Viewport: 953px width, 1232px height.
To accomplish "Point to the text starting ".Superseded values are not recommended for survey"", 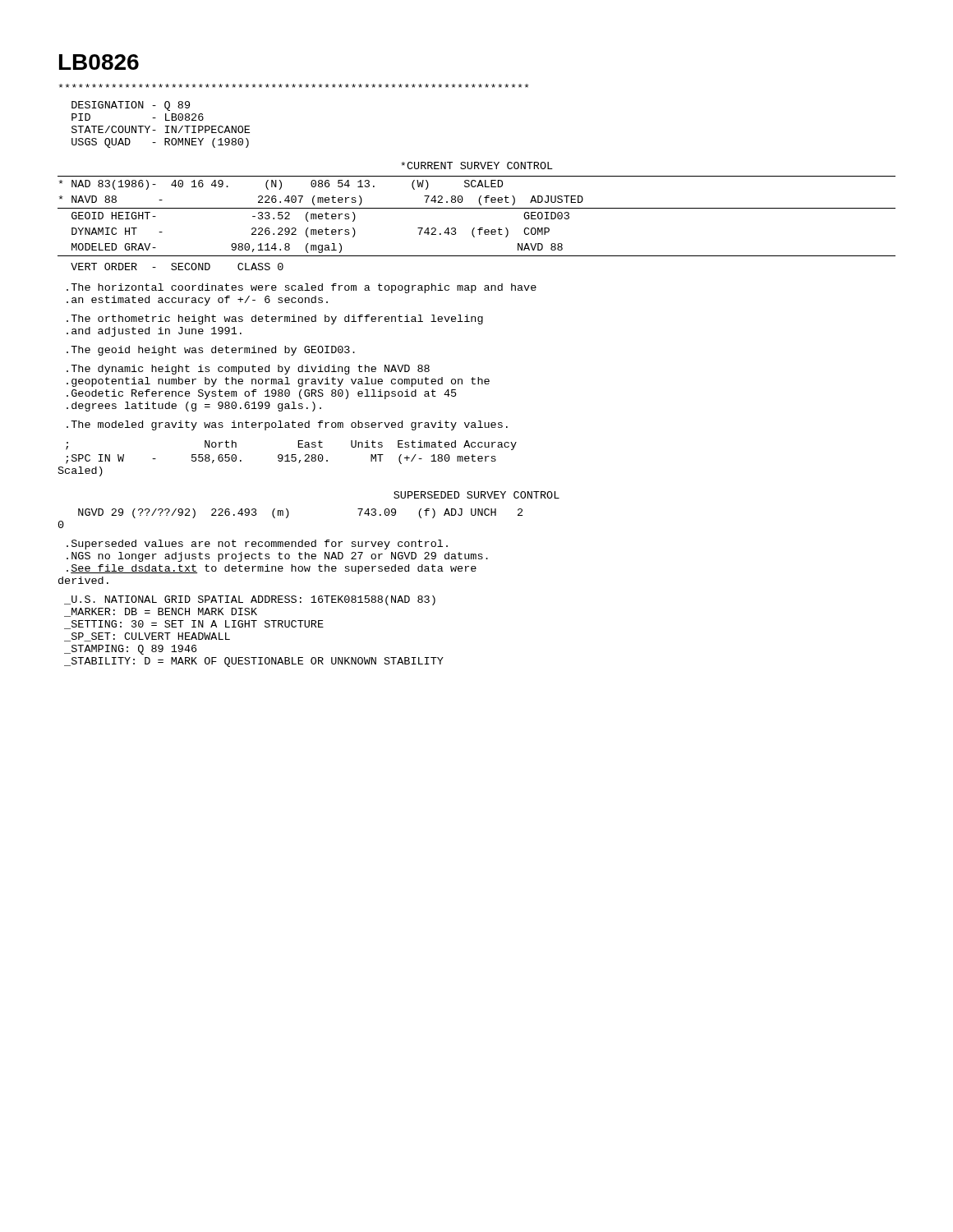I will (x=274, y=563).
